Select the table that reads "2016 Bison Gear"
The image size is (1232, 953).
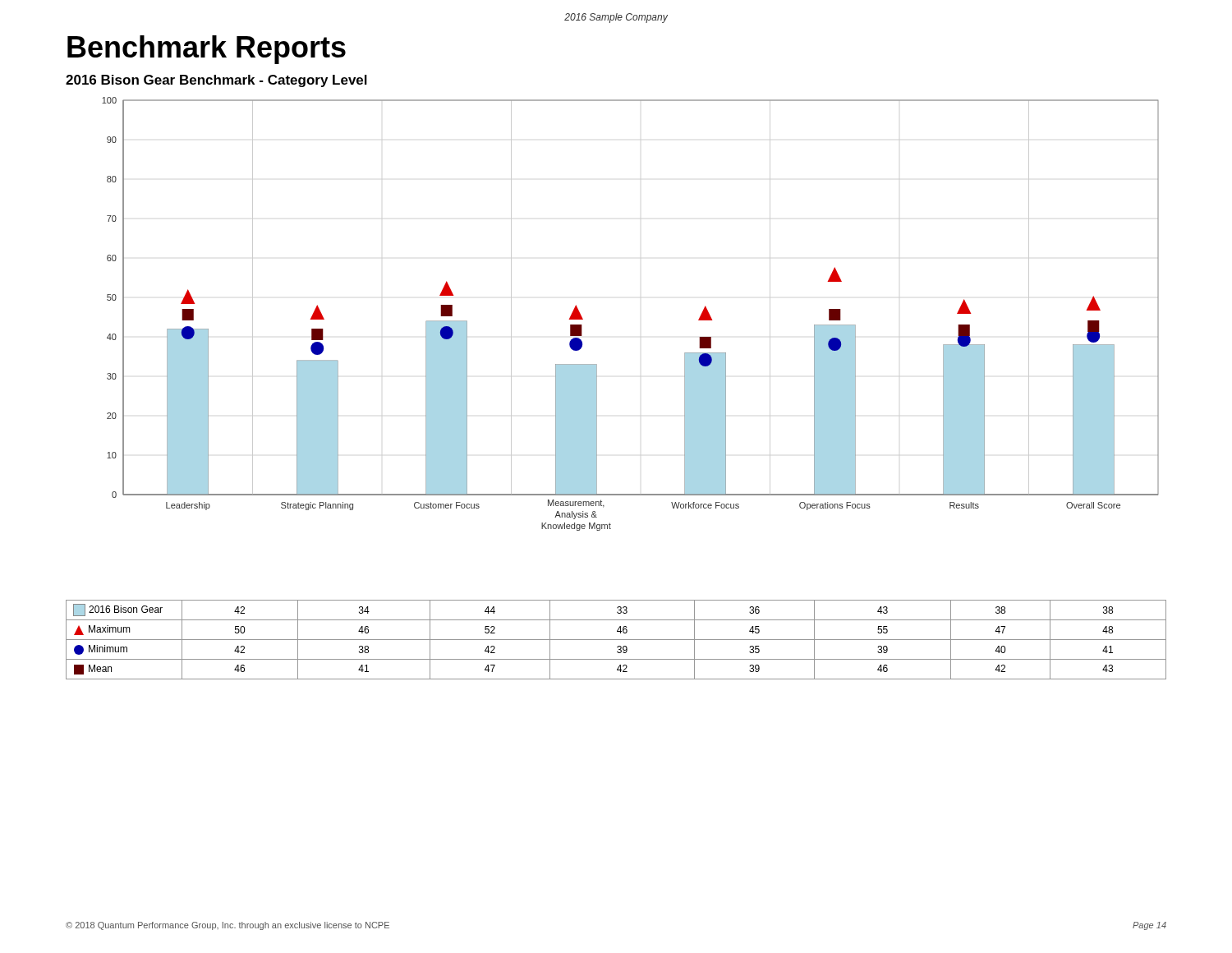616,640
